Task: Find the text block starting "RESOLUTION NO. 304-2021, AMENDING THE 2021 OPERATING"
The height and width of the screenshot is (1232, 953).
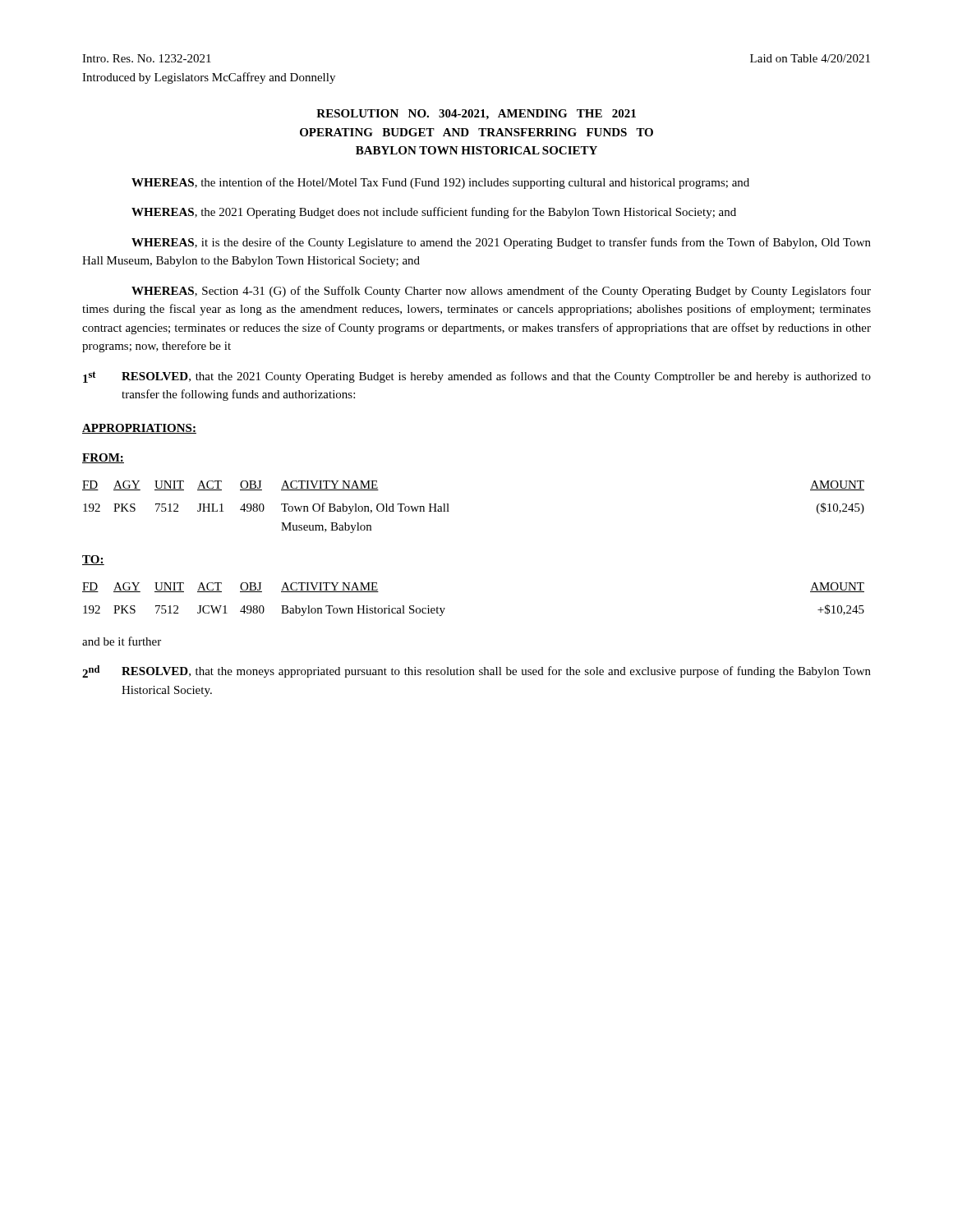Action: (x=476, y=132)
